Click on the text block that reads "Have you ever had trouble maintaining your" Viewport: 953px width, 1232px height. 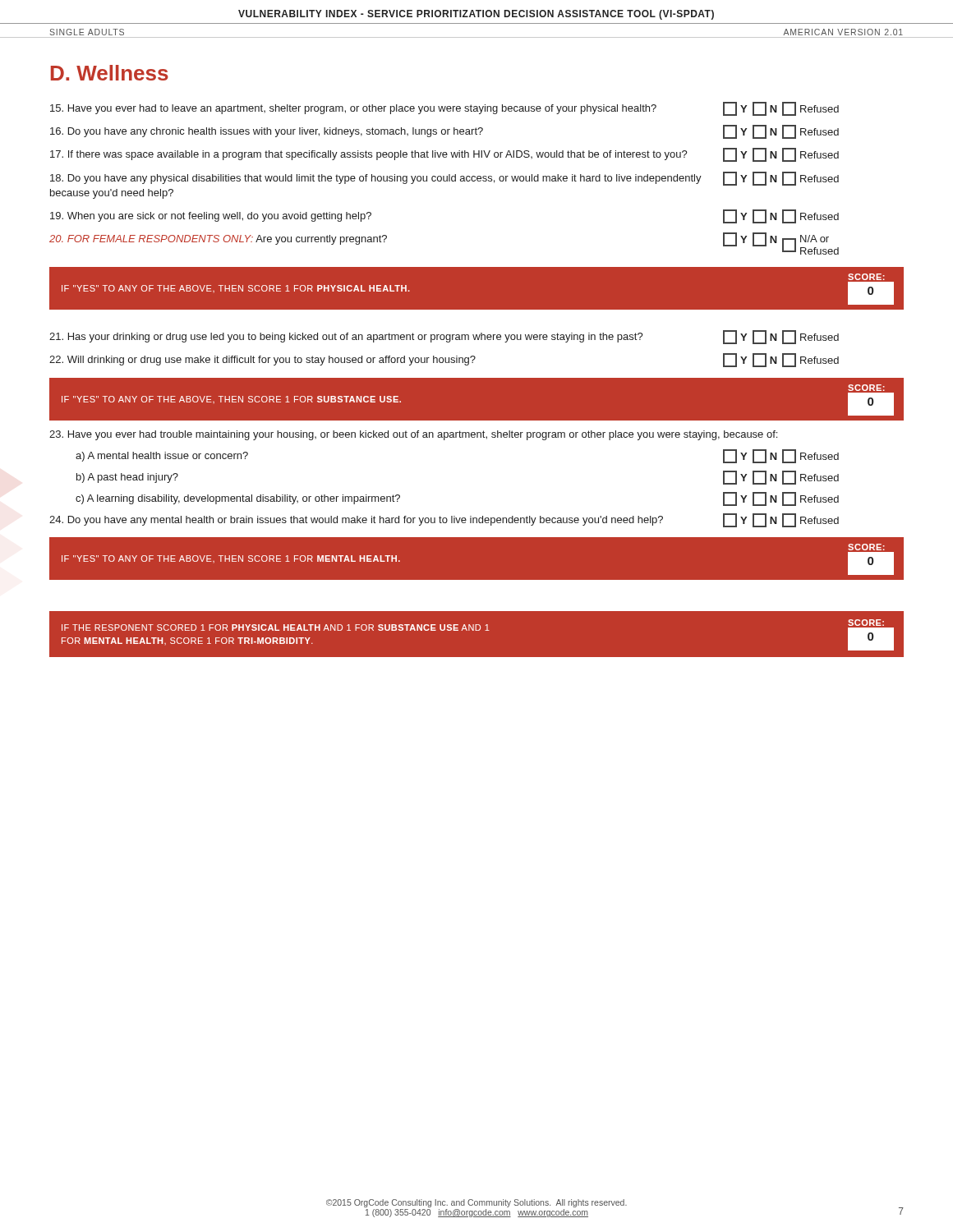click(414, 434)
